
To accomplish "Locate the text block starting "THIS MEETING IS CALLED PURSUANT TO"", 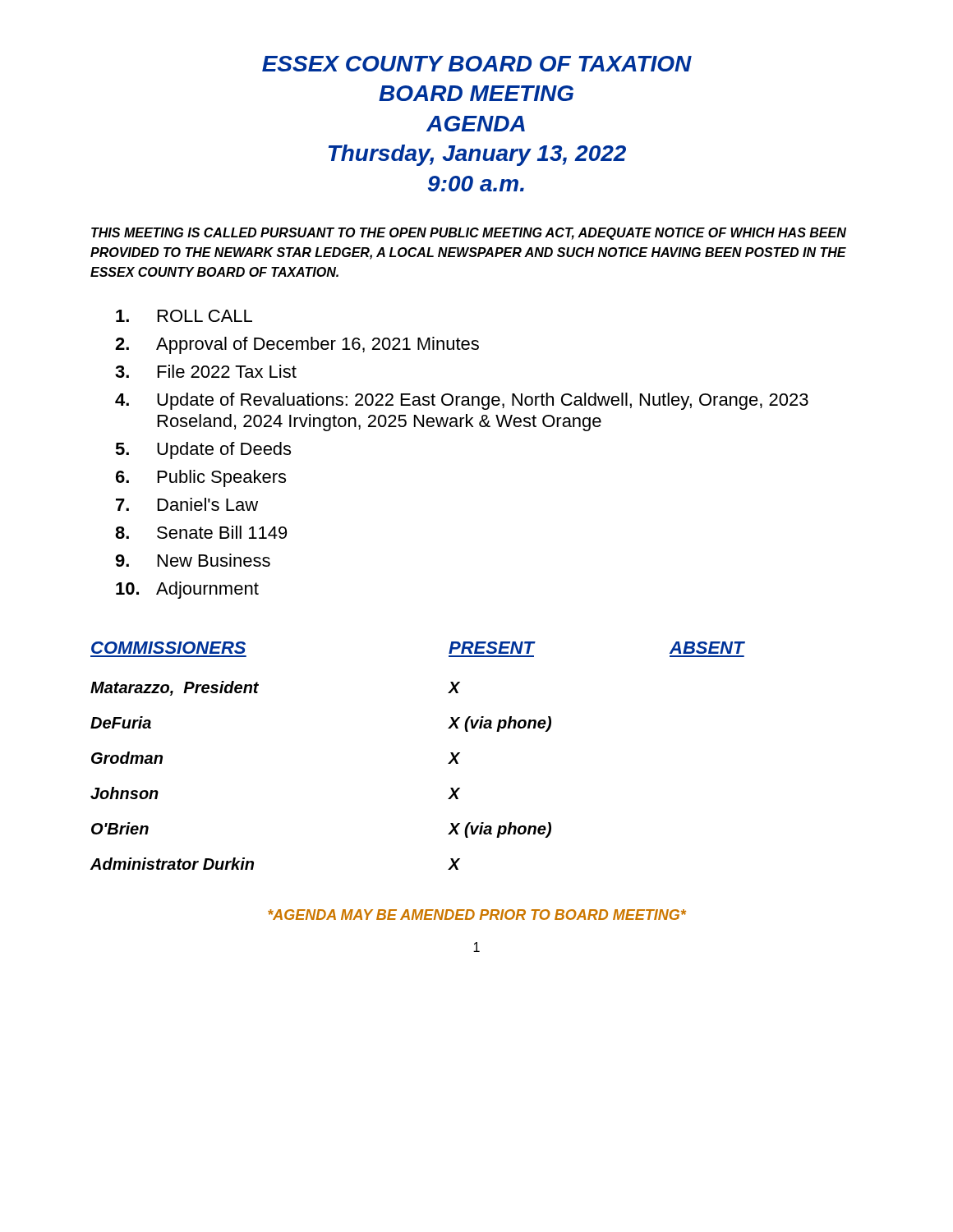I will (468, 252).
